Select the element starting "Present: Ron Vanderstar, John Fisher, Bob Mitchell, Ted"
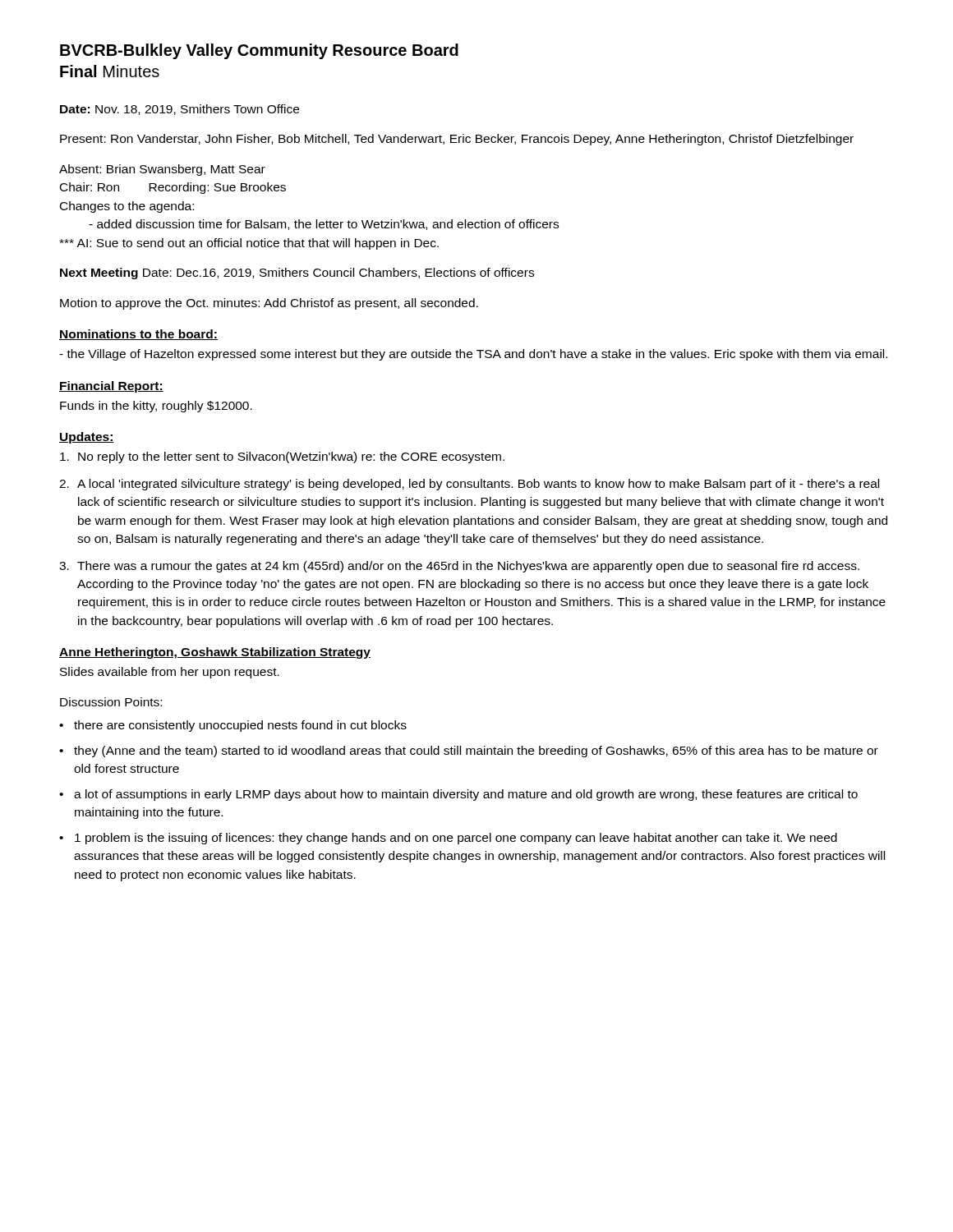Viewport: 953px width, 1232px height. pos(456,139)
